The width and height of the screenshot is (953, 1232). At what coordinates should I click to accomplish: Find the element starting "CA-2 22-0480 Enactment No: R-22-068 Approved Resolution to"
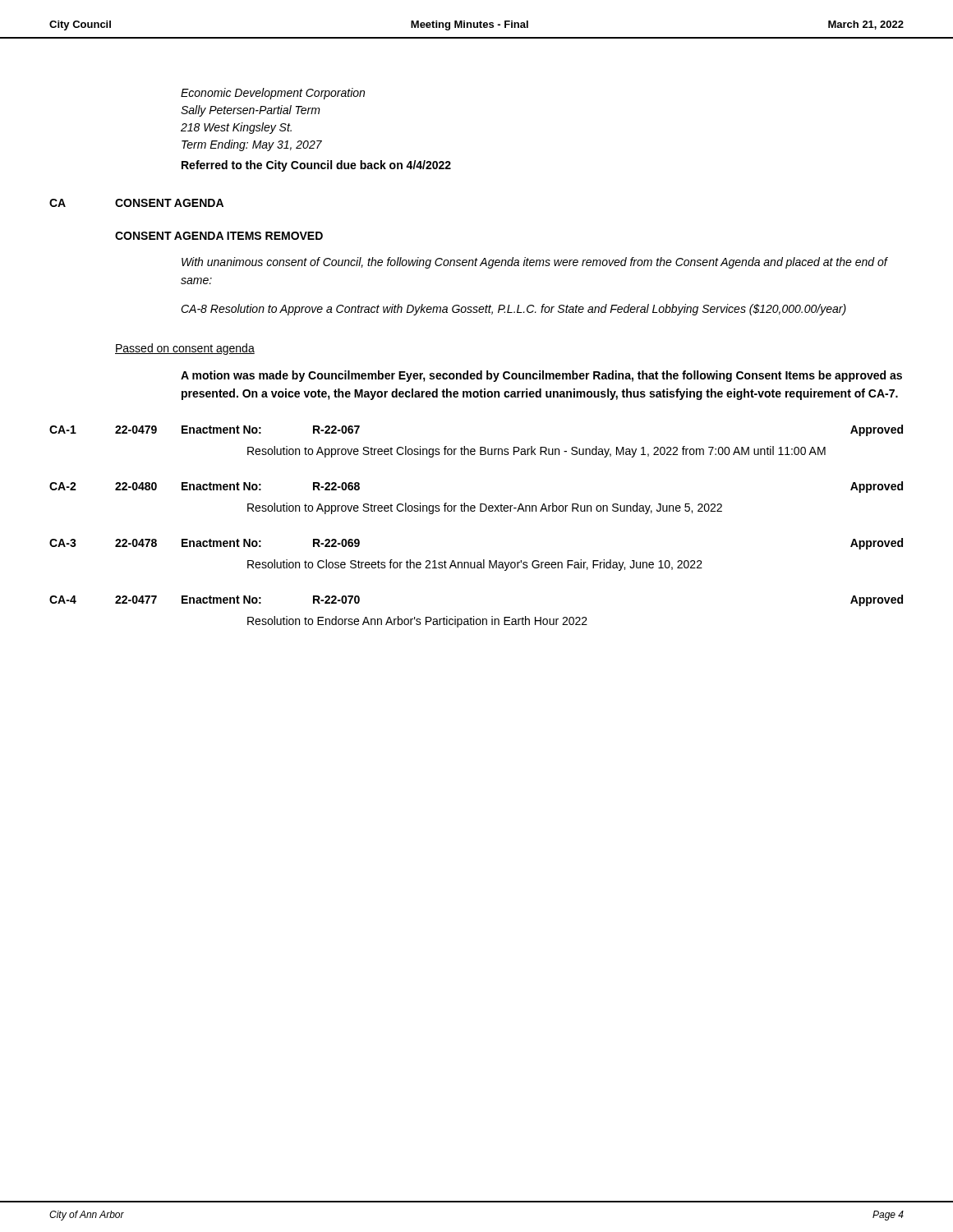(x=476, y=498)
